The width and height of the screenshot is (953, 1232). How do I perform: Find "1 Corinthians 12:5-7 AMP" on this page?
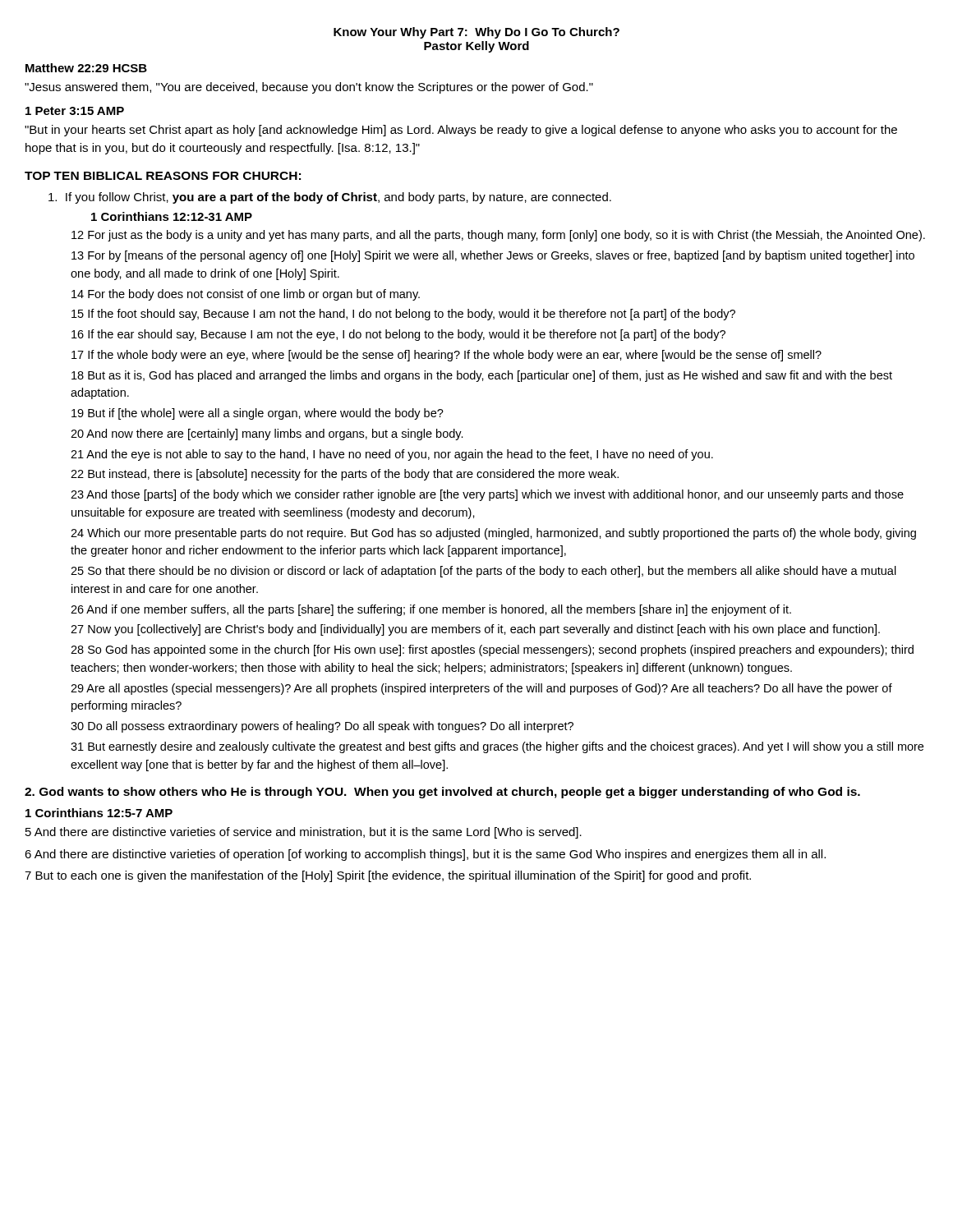click(x=99, y=813)
